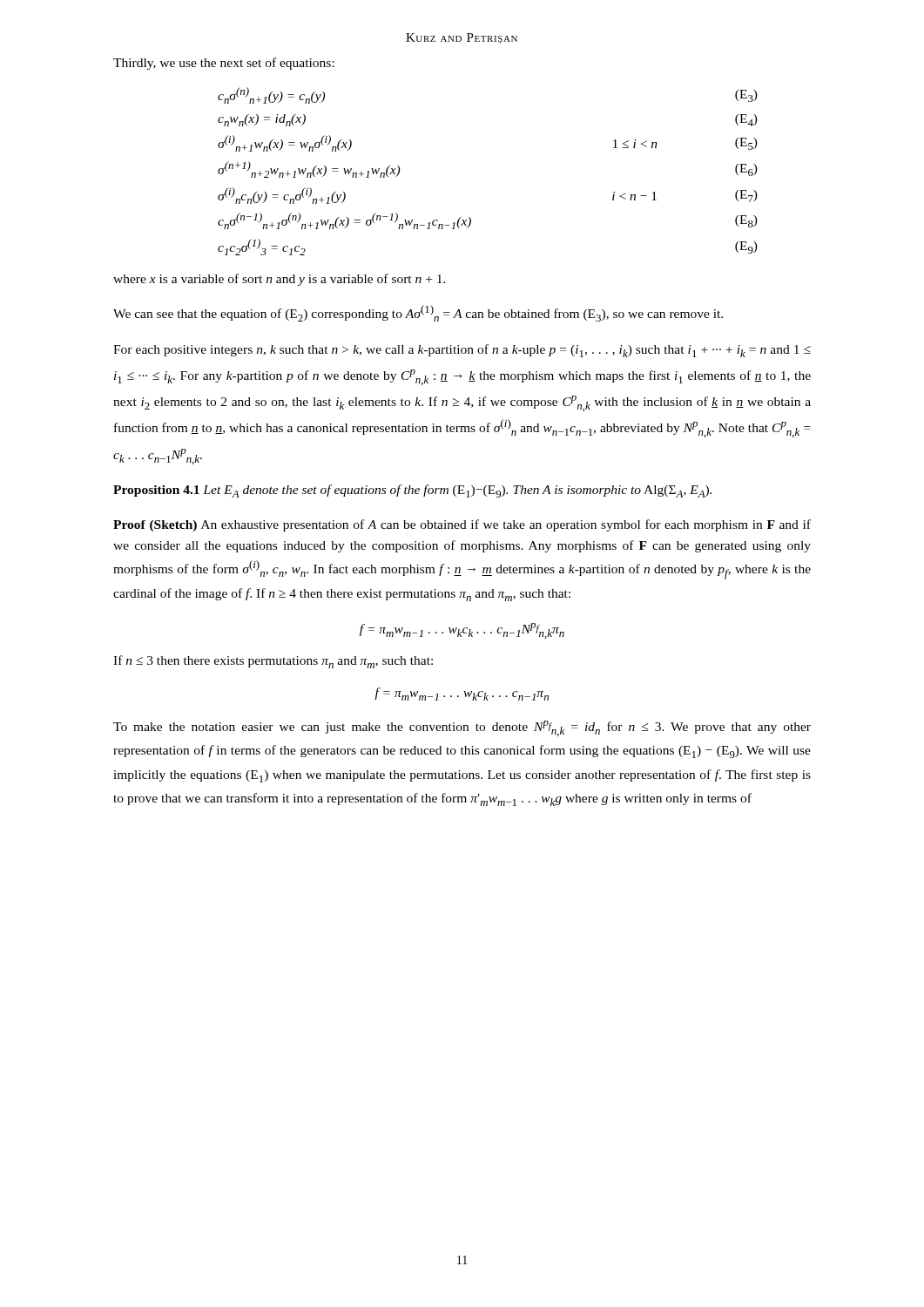Find the text block starting "cnσ(n)n+1(y) = cn(y)"
Screen dimensions: 1307x924
coord(275,95)
